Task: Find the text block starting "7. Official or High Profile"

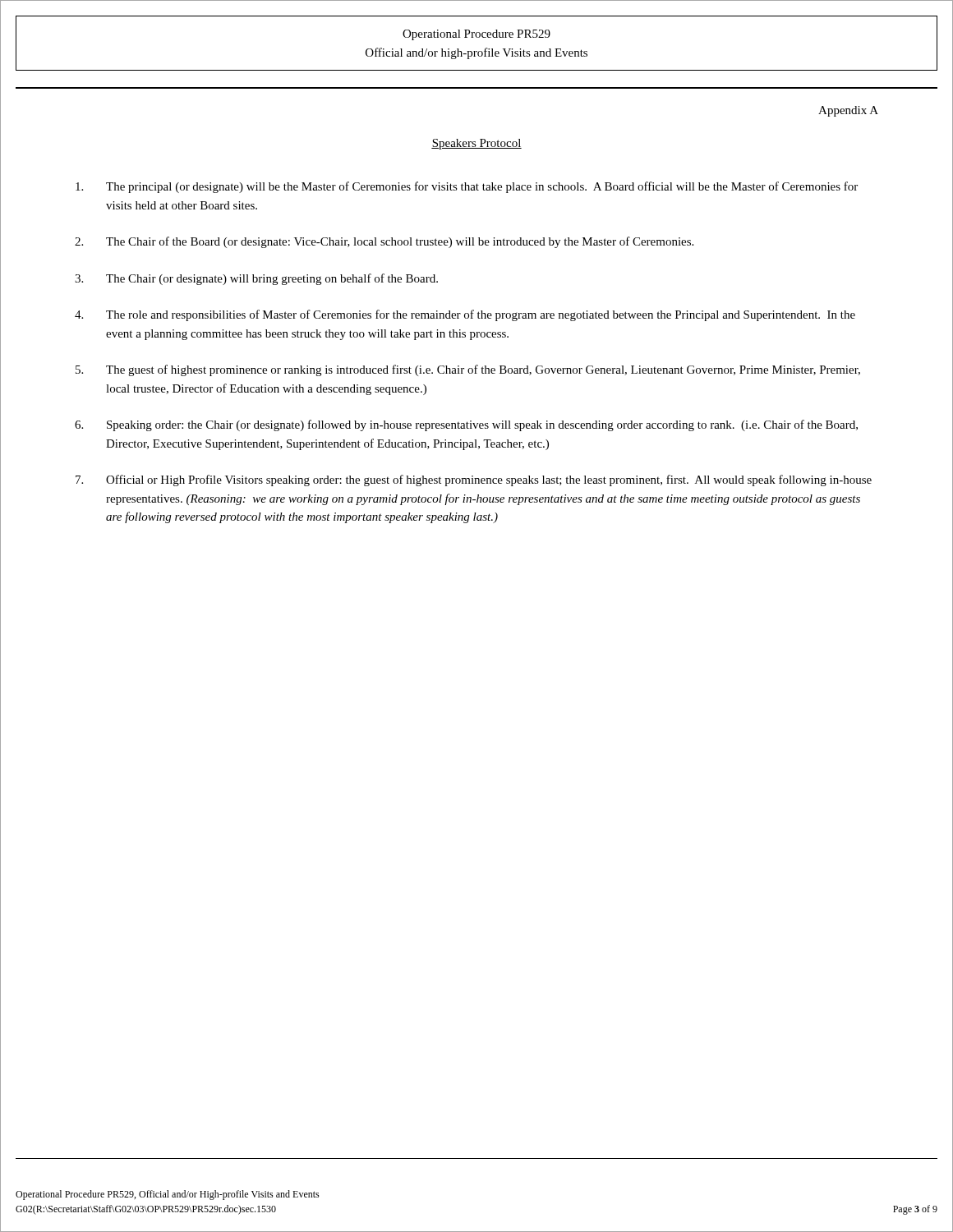Action: [476, 498]
